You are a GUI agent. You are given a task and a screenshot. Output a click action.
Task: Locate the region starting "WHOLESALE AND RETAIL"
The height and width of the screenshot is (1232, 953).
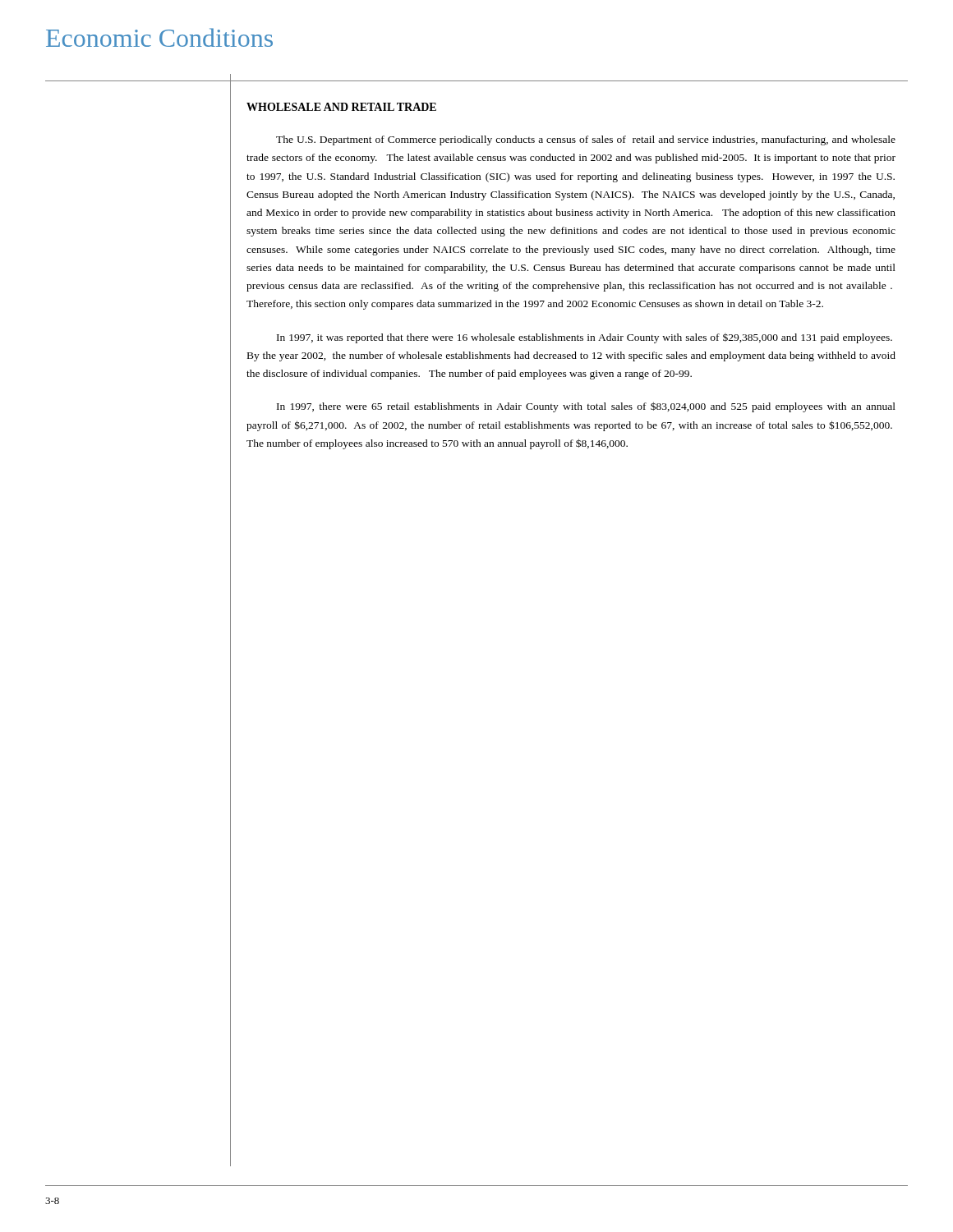[x=342, y=107]
